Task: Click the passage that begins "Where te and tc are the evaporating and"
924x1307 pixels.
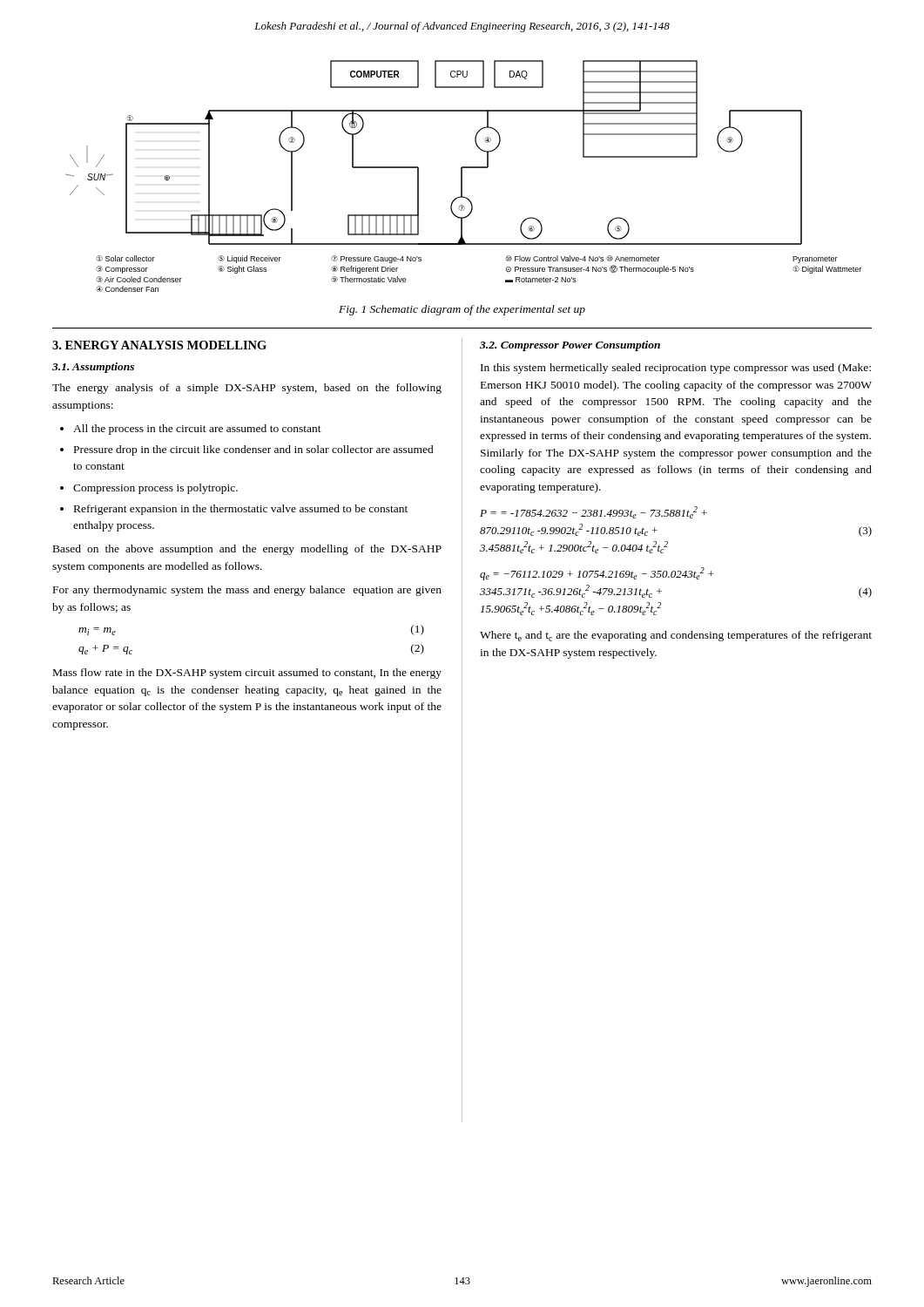Action: (676, 644)
